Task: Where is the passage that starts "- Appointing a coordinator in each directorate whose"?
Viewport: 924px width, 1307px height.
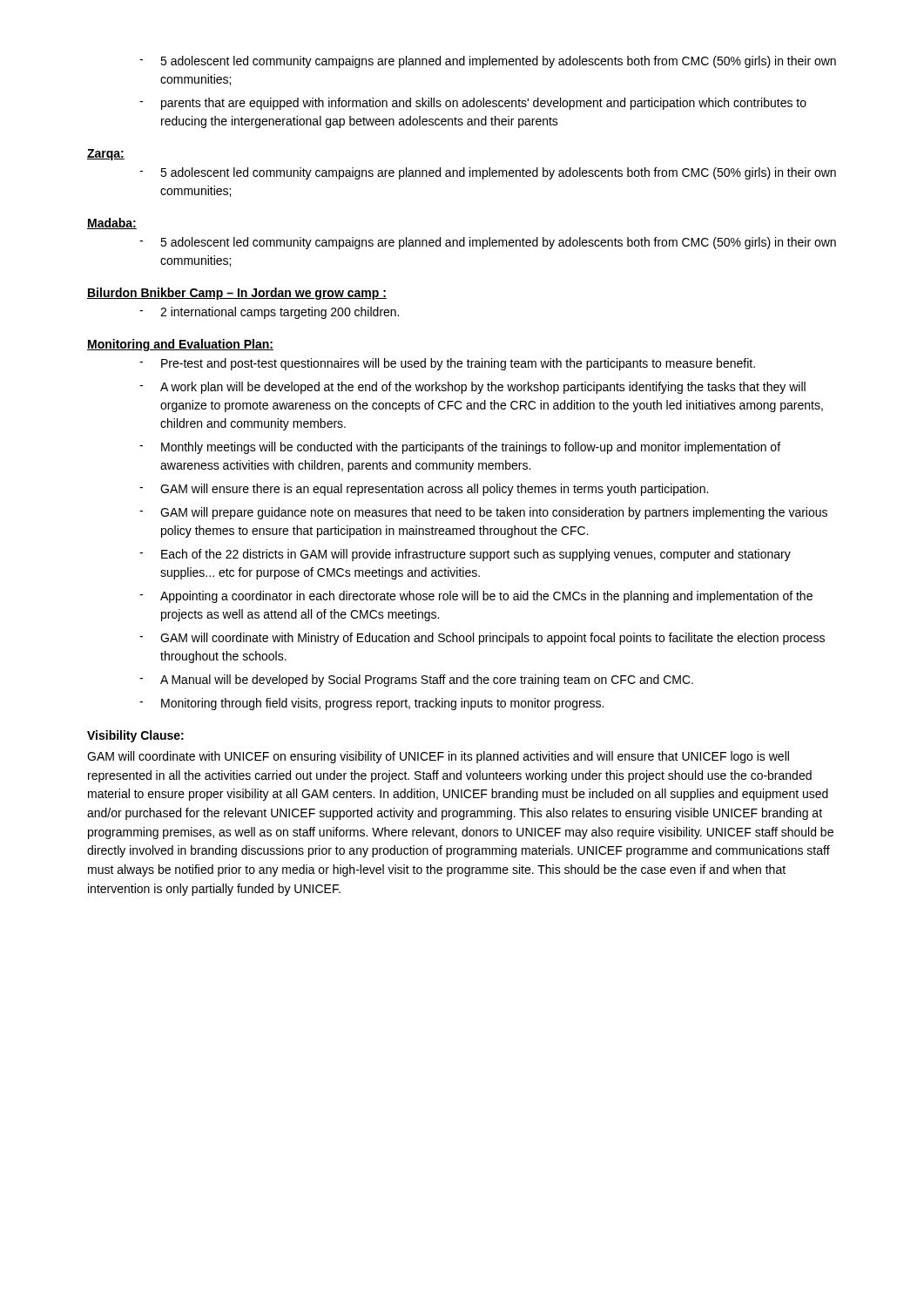Action: (x=488, y=606)
